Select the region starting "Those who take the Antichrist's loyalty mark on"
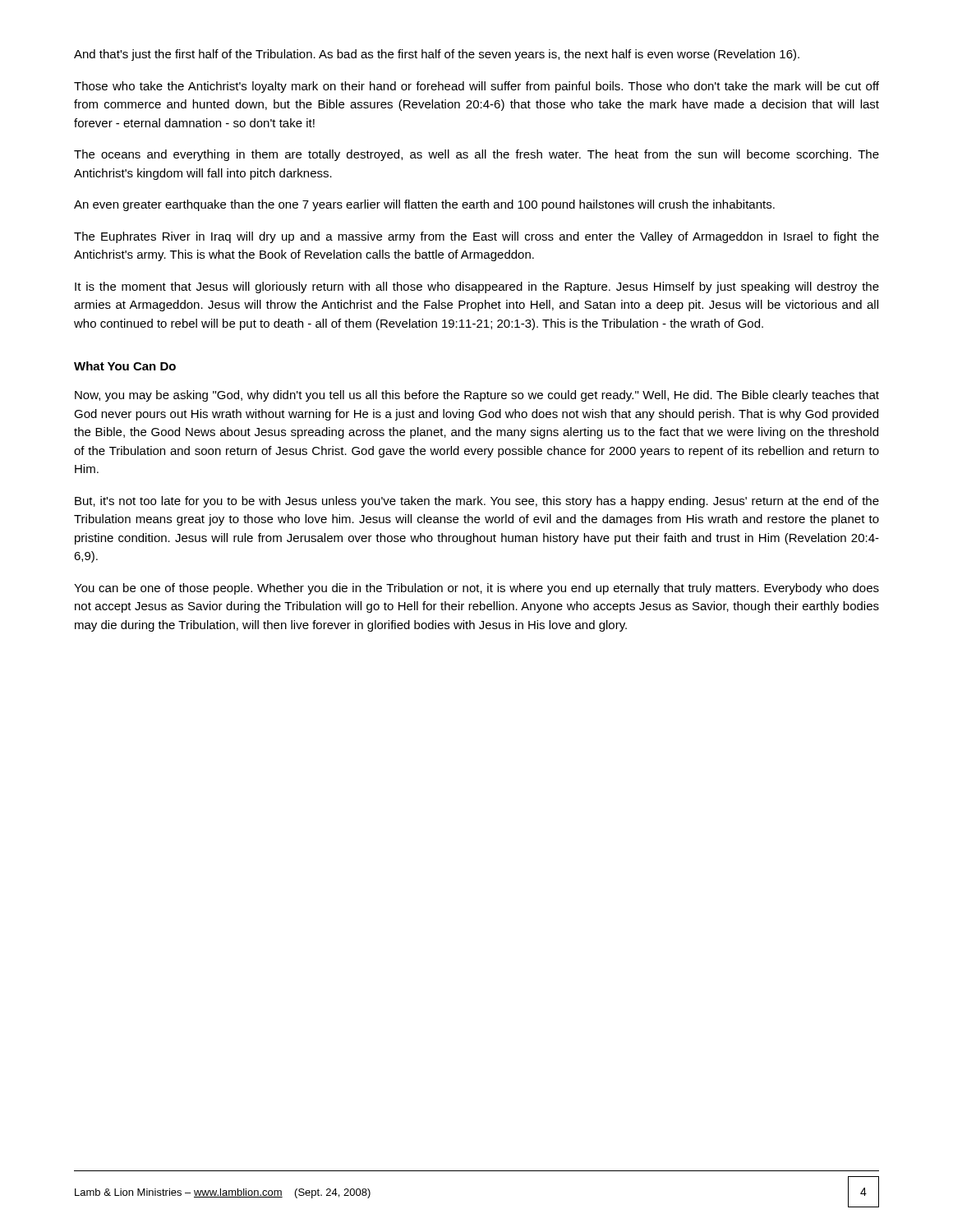The image size is (953, 1232). tap(476, 104)
